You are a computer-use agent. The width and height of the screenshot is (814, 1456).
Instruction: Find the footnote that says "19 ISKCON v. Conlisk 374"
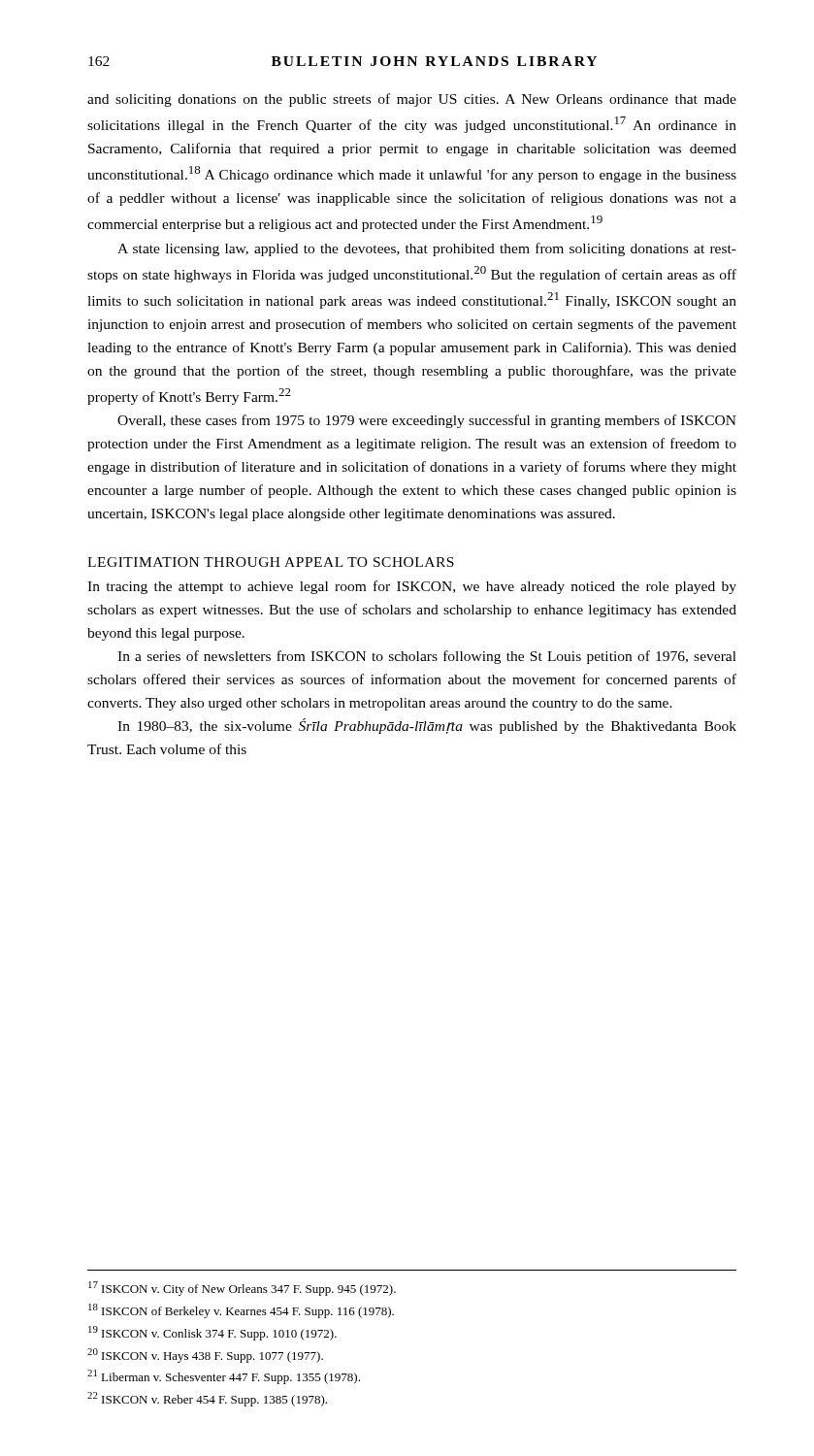[212, 1332]
